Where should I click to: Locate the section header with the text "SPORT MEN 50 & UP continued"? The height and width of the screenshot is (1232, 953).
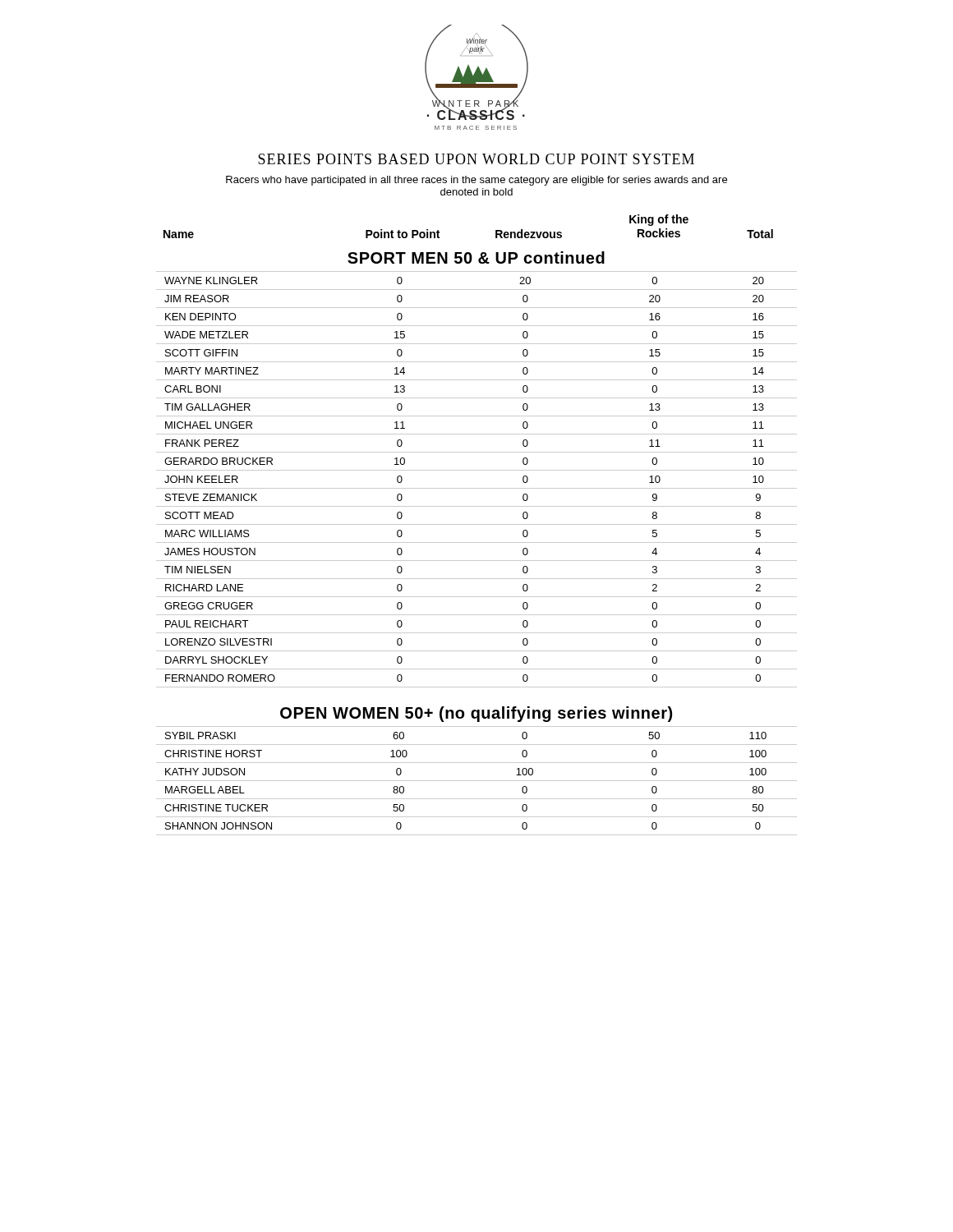tap(476, 258)
